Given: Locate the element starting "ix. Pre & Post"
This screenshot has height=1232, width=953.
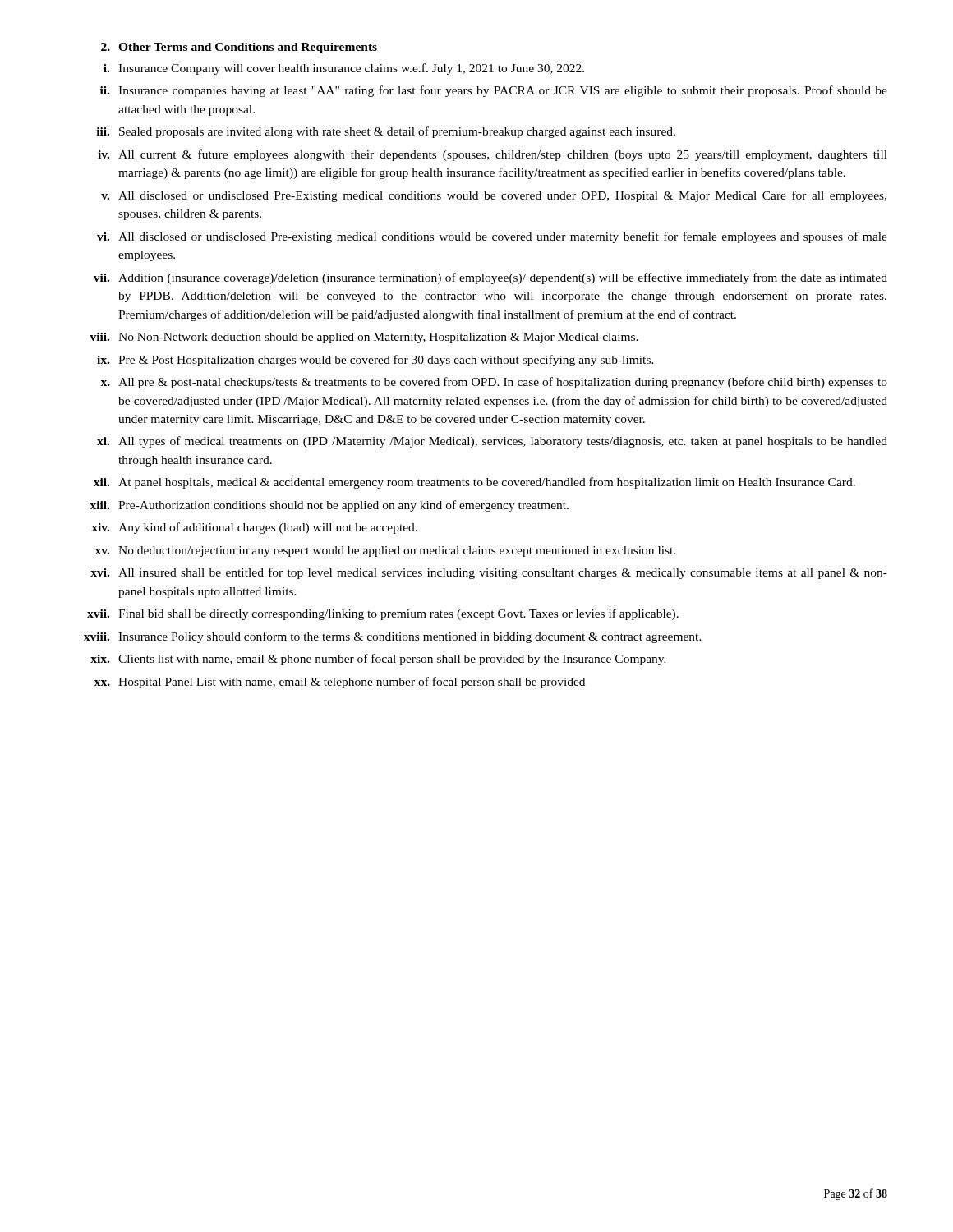Looking at the screenshot, I should coord(476,360).
